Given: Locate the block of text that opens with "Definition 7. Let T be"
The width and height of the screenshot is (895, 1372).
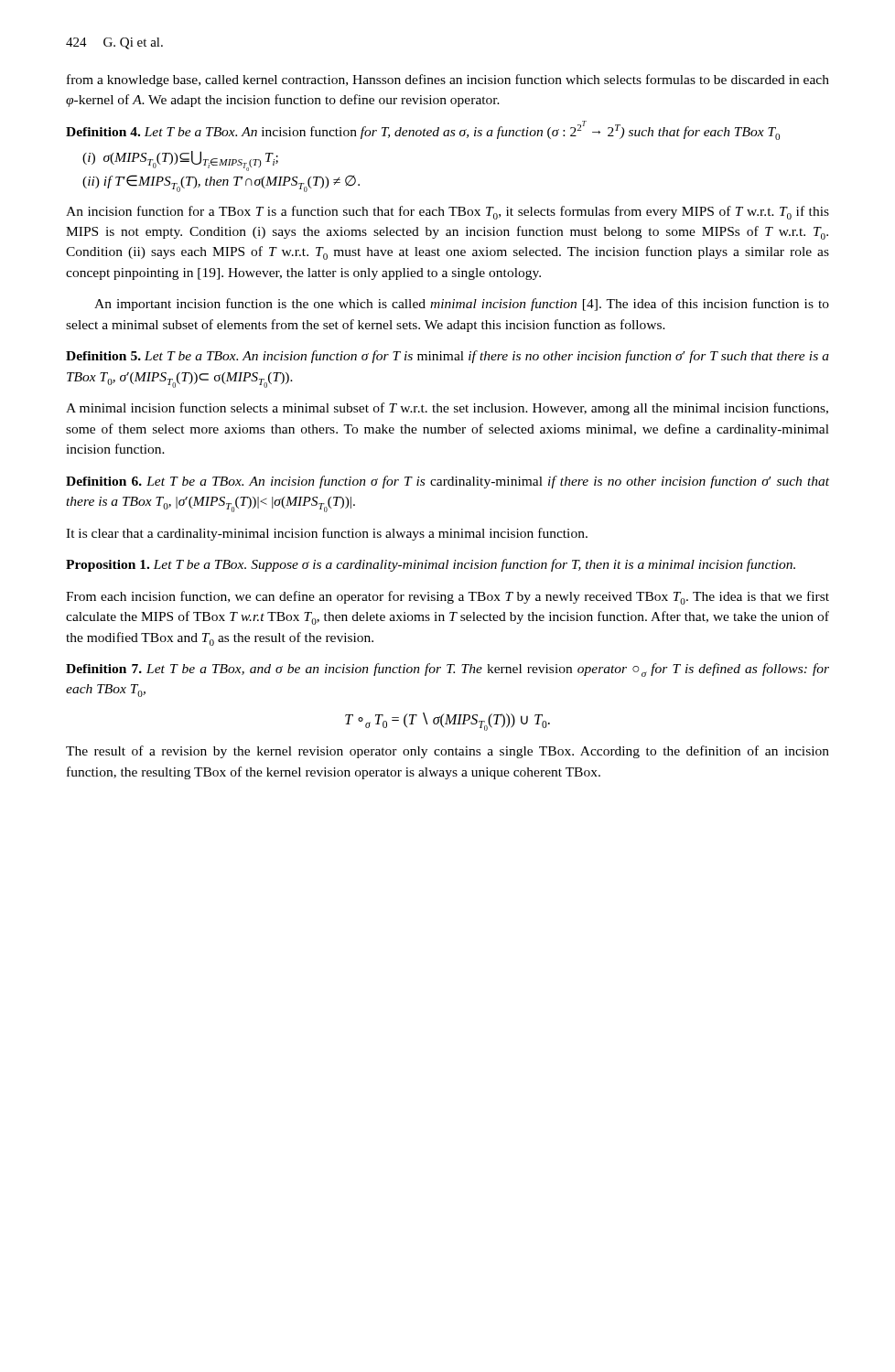Looking at the screenshot, I should click(x=448, y=679).
